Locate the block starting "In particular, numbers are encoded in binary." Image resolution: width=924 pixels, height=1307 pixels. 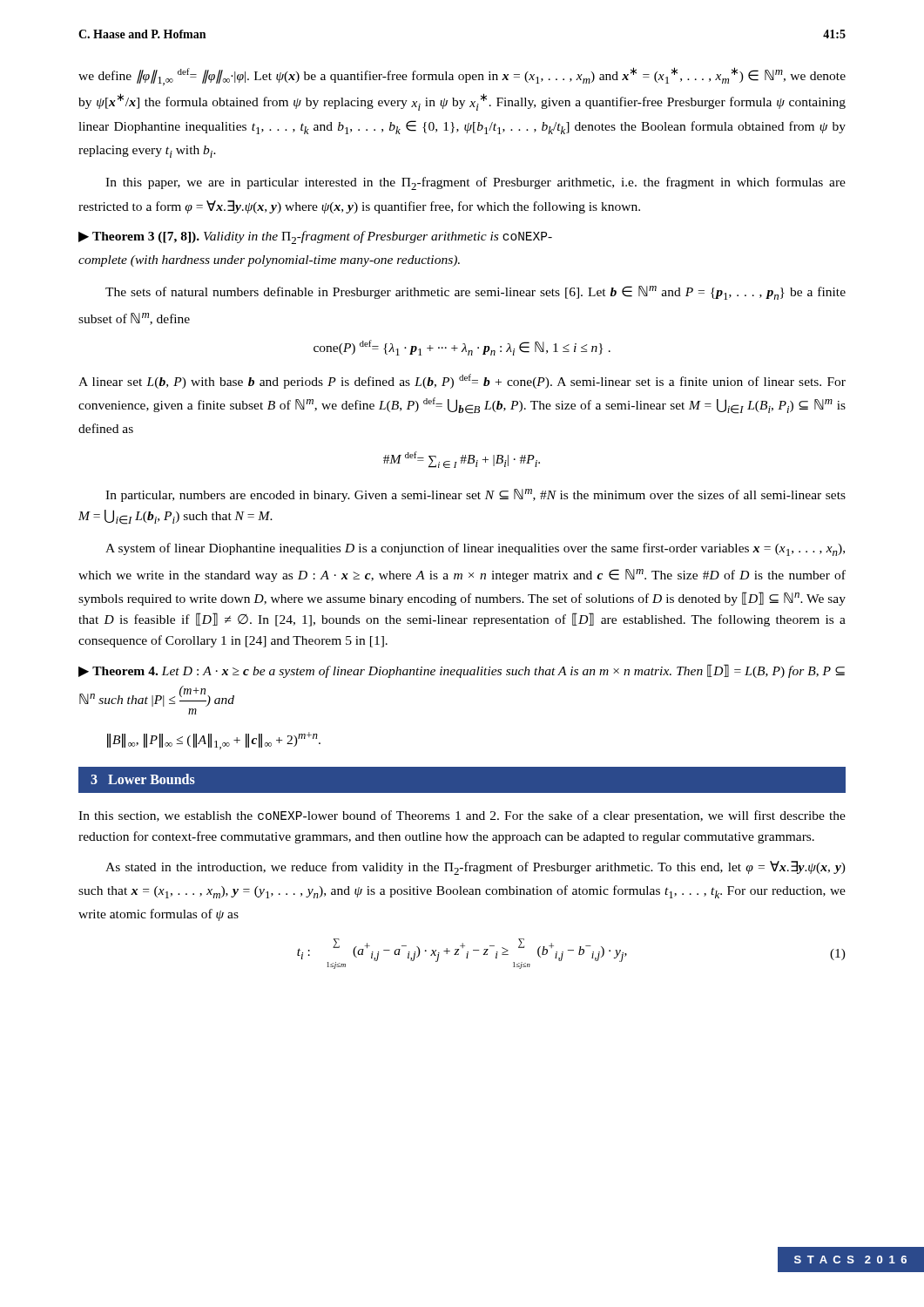point(462,505)
